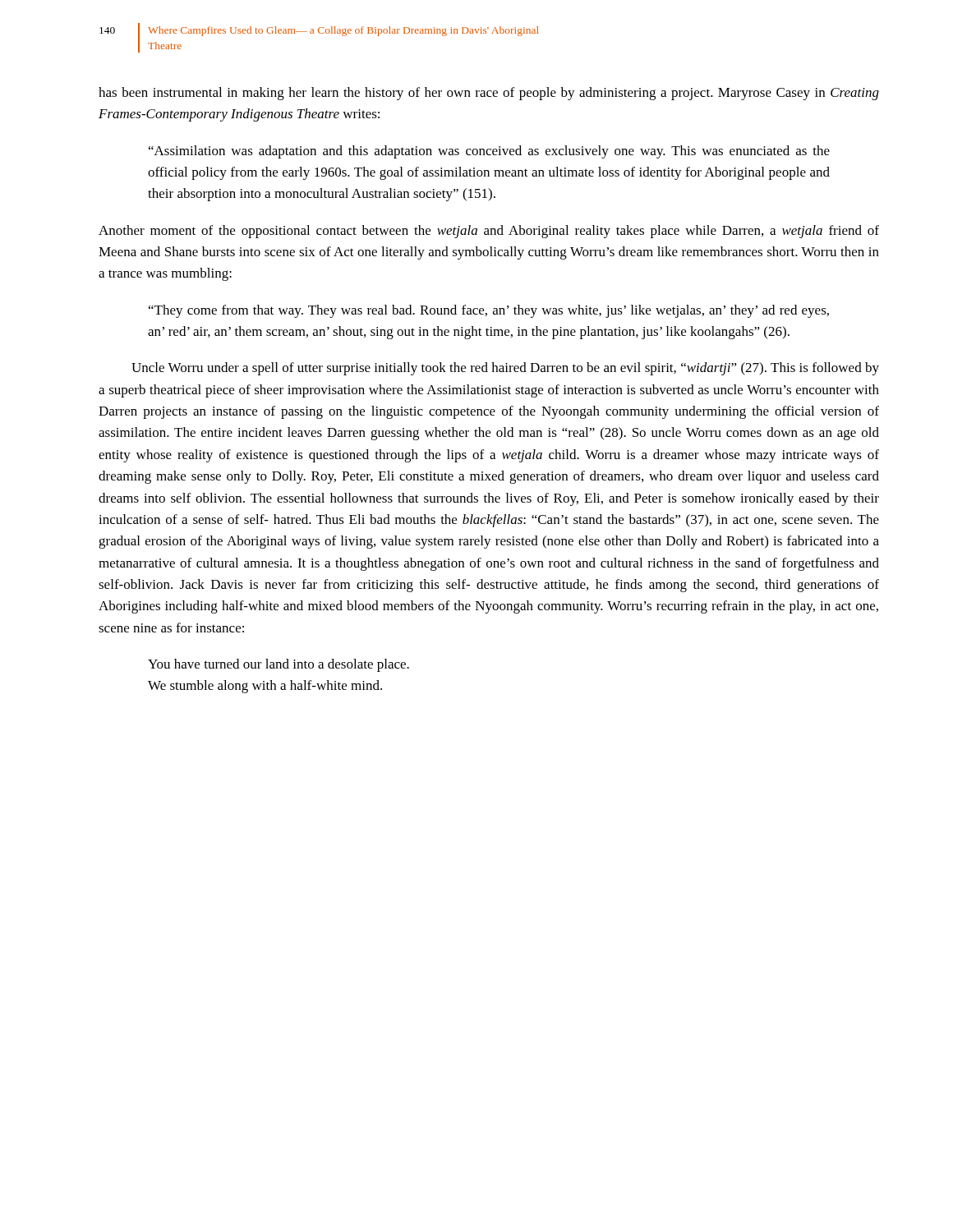Click on the text block starting "You have turned our land into a"
The height and width of the screenshot is (1232, 953).
pyautogui.click(x=279, y=675)
